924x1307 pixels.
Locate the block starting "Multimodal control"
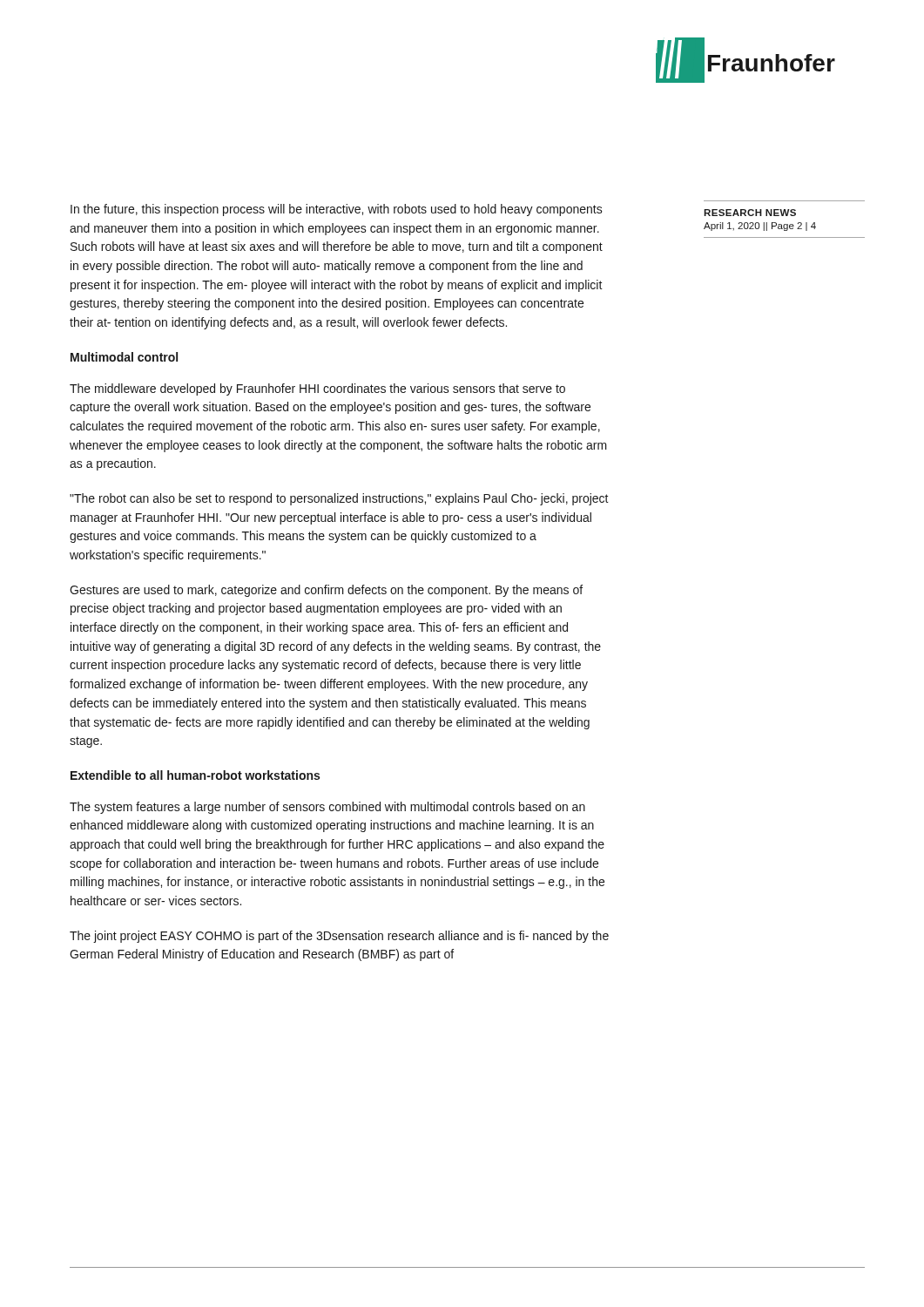(x=124, y=357)
